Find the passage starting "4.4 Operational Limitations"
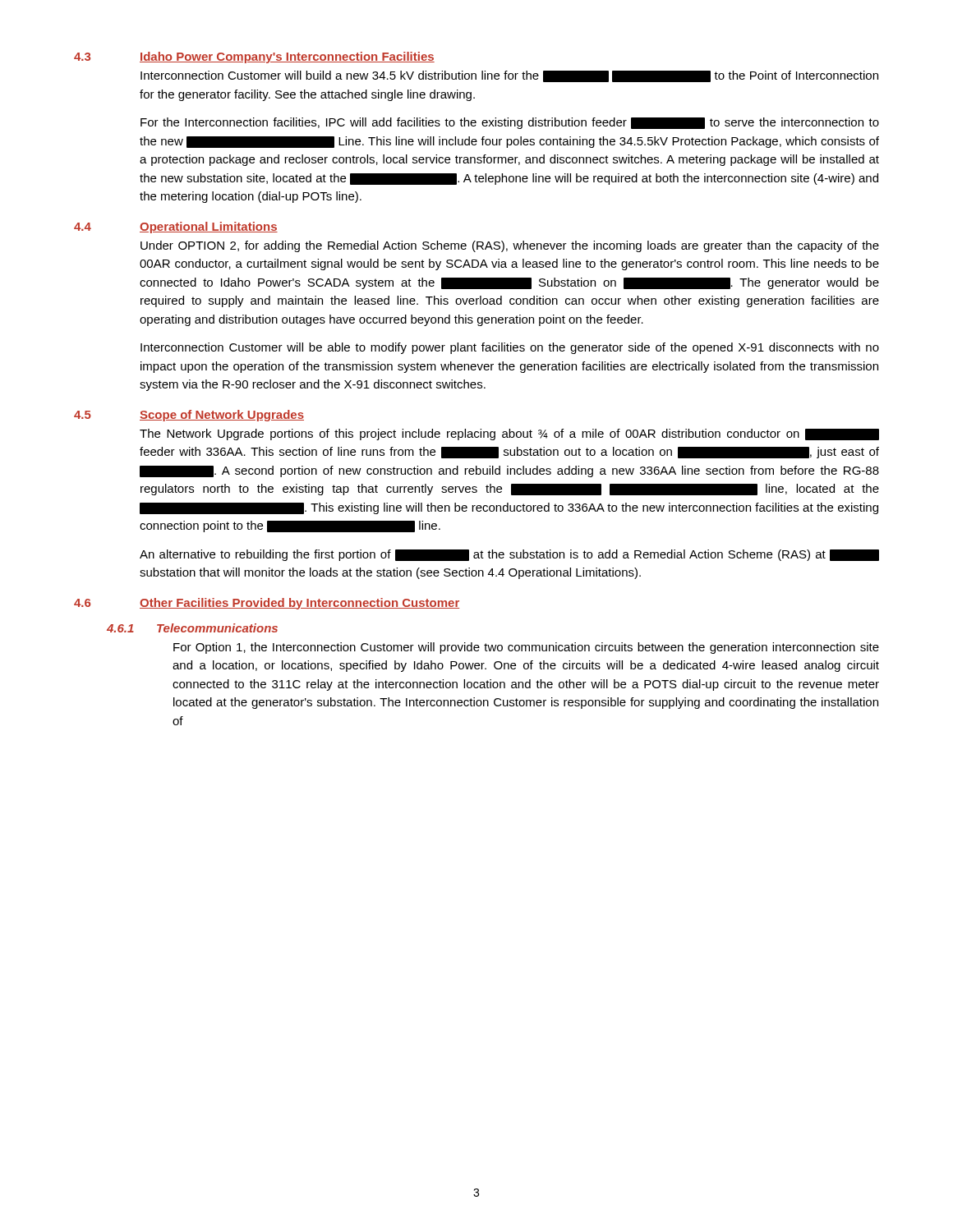This screenshot has height=1232, width=953. 176,226
